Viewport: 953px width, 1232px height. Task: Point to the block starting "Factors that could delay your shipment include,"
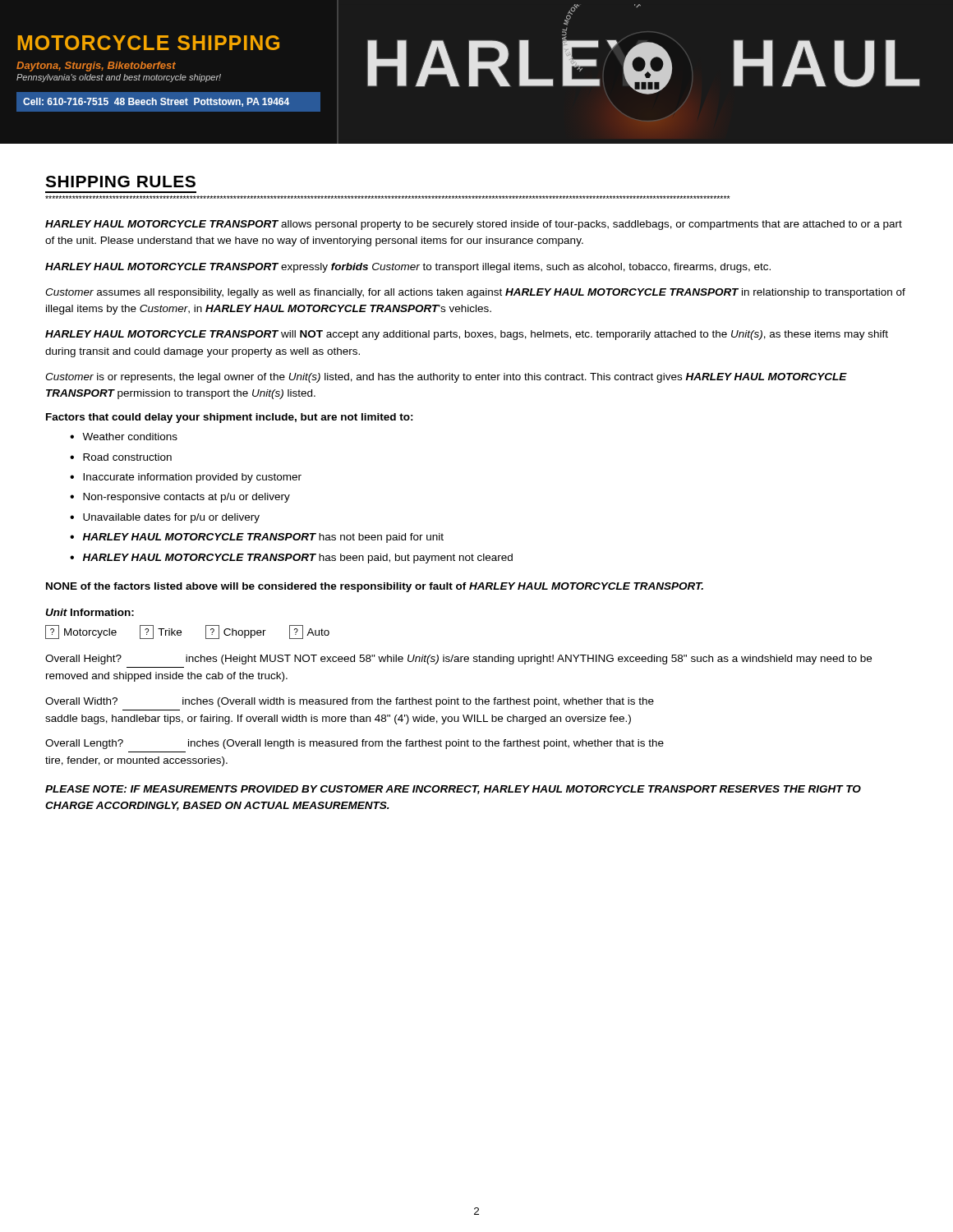click(x=229, y=417)
